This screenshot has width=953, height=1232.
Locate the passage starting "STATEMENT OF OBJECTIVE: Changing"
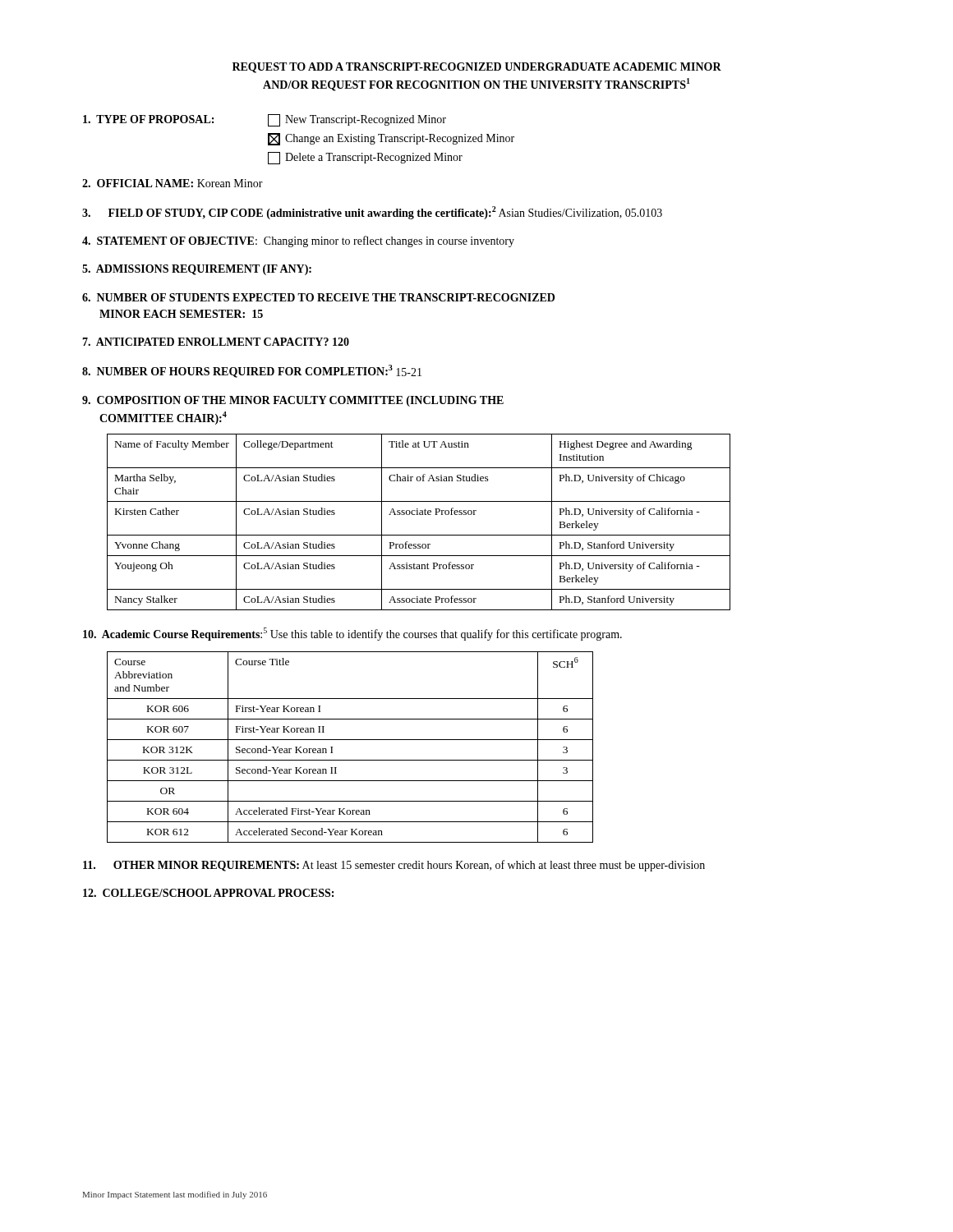point(298,241)
